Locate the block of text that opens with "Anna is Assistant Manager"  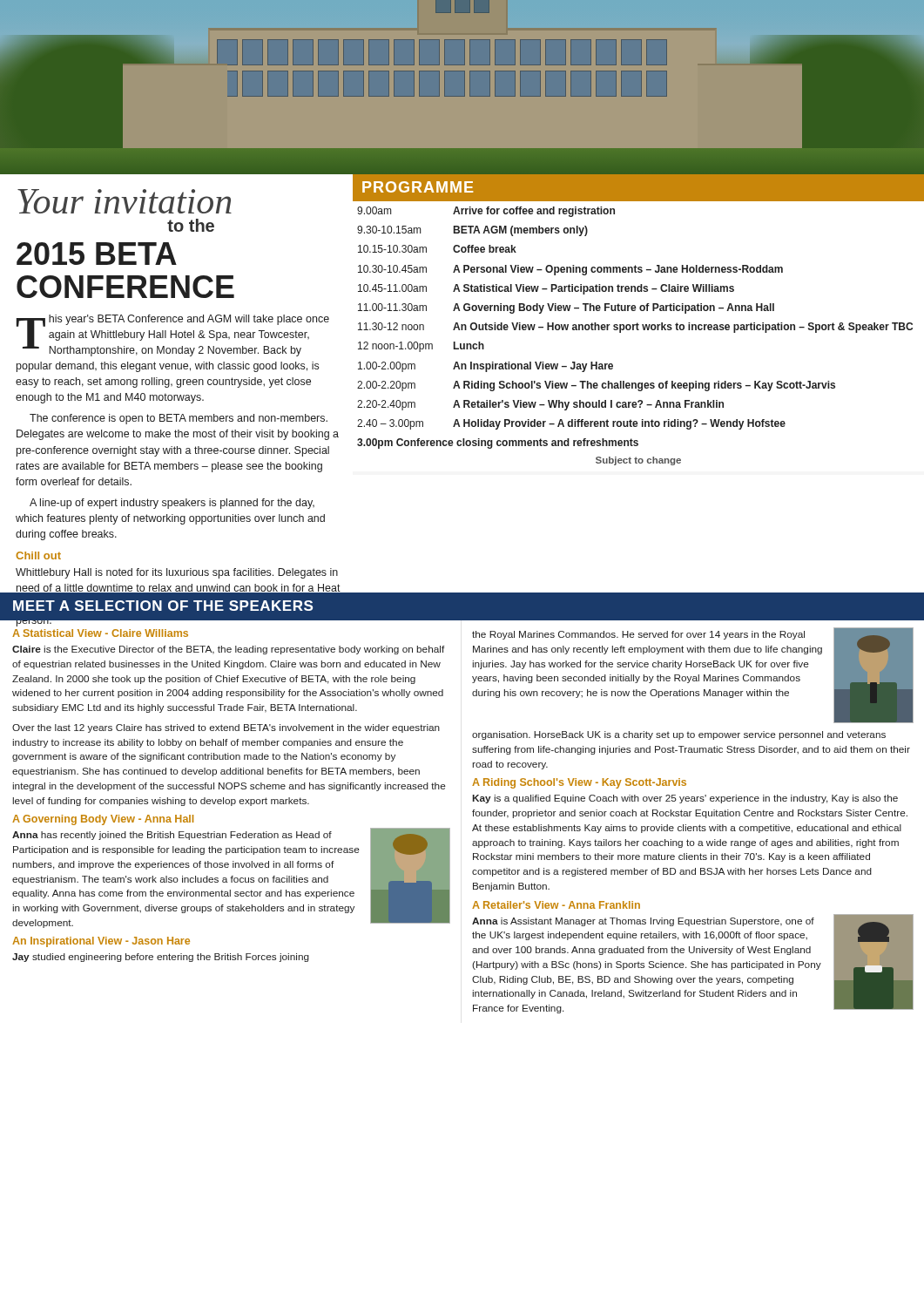pos(693,965)
